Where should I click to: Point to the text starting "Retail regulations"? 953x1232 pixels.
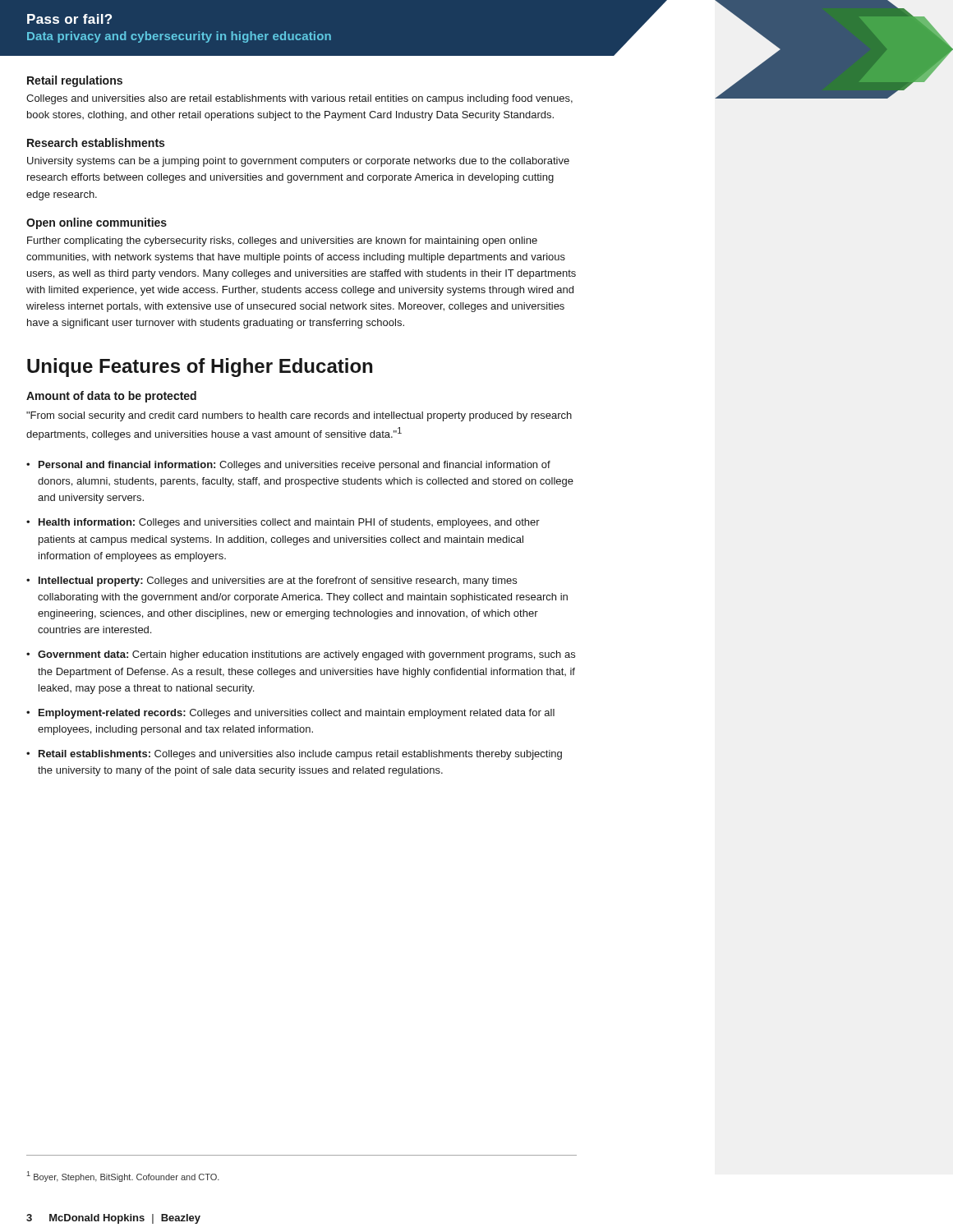tap(75, 81)
